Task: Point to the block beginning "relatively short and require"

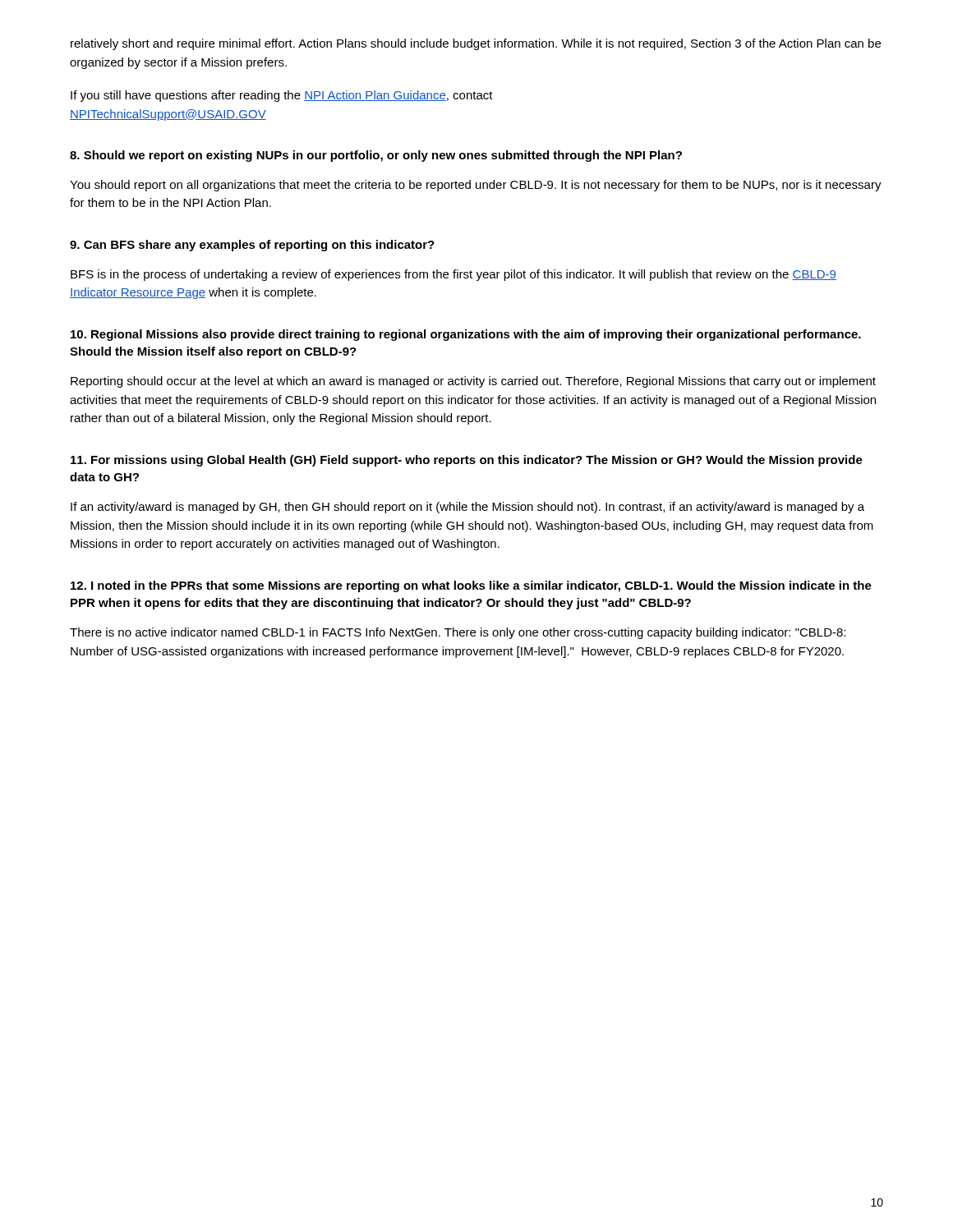Action: point(476,52)
